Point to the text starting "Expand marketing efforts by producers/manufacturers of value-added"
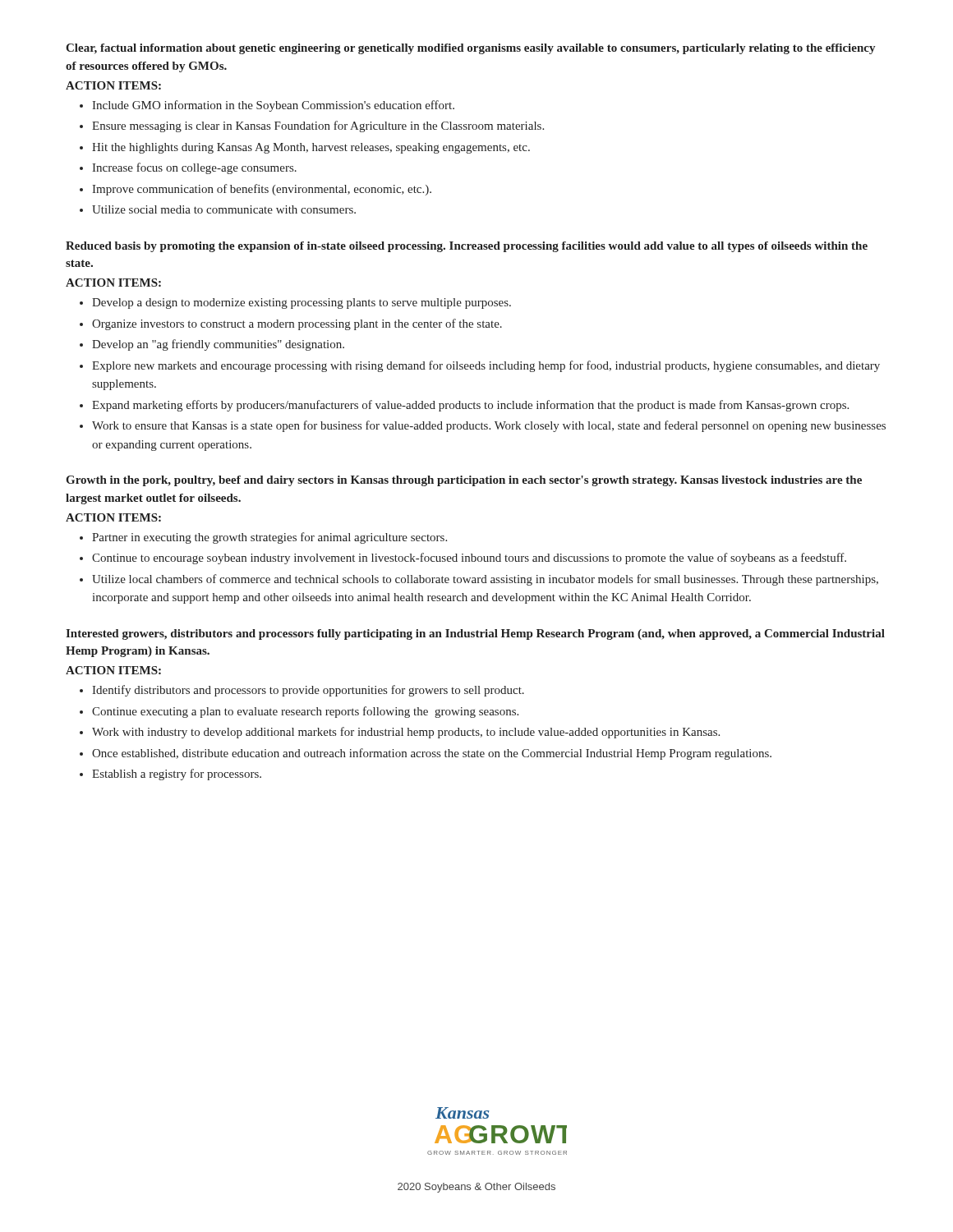The height and width of the screenshot is (1232, 953). (471, 405)
